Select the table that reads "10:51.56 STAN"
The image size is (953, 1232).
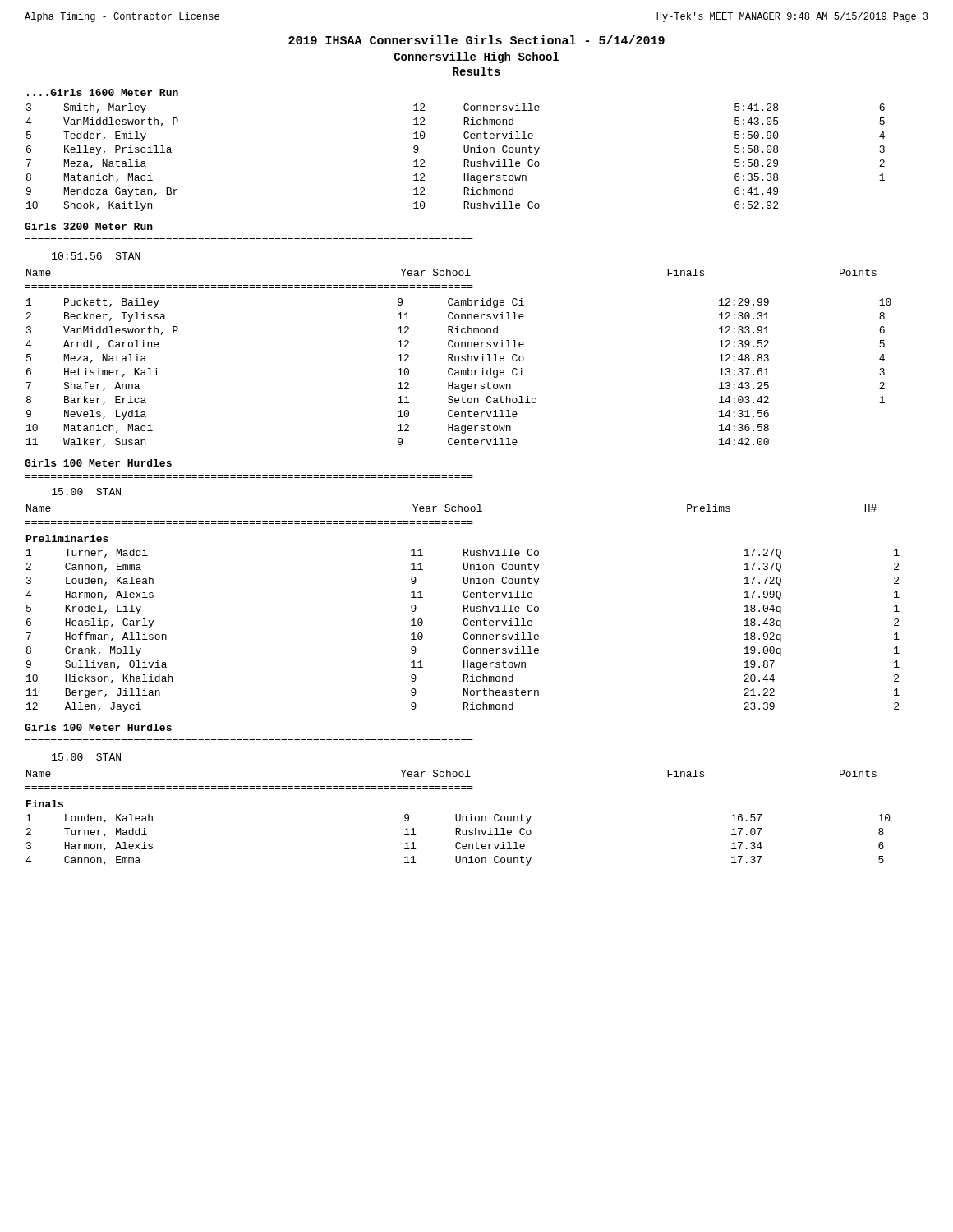tap(476, 341)
